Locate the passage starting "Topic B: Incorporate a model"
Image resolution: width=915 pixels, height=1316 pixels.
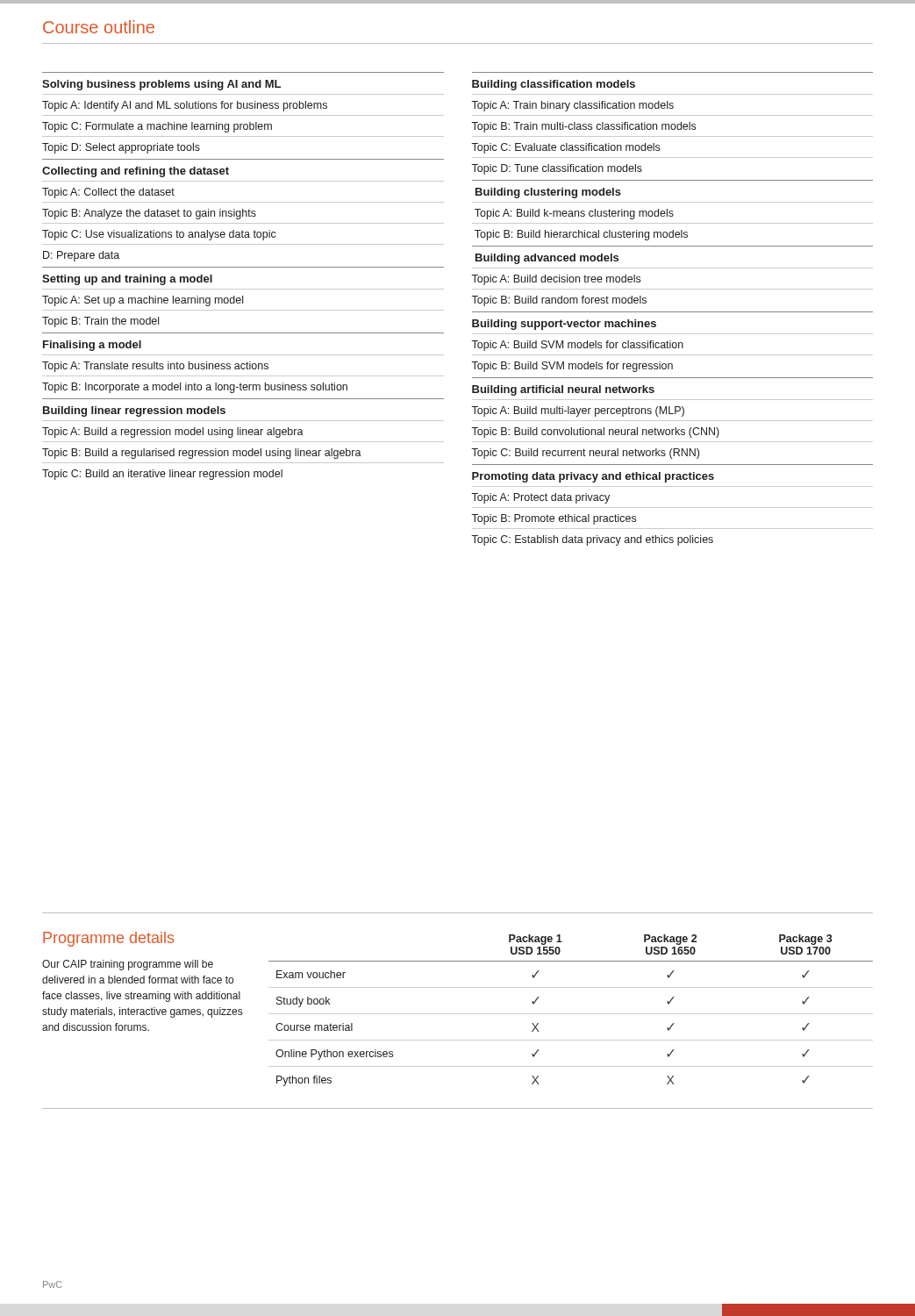click(x=195, y=387)
